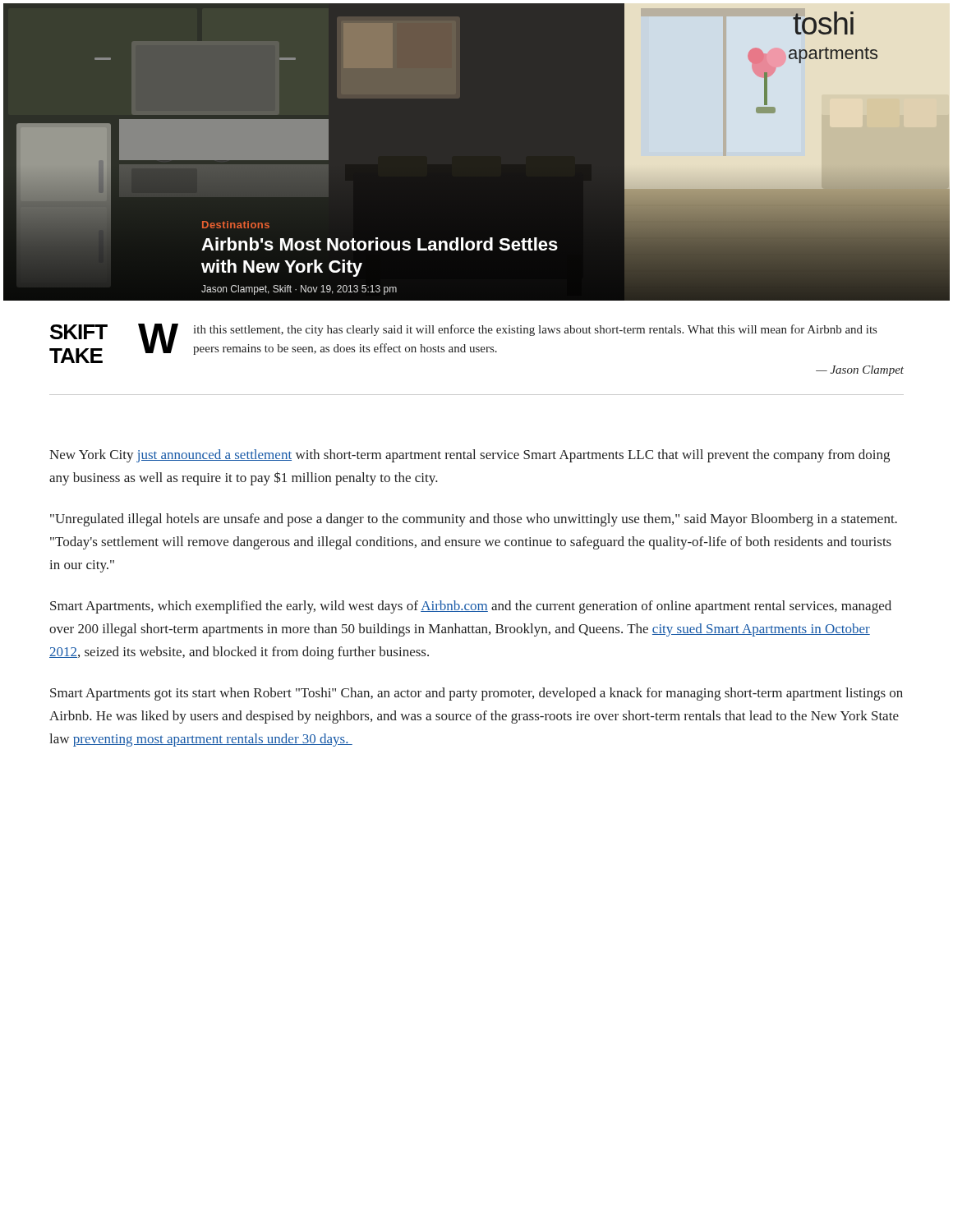This screenshot has width=953, height=1232.
Task: Navigate to the text starting "New York City just announced a settlement"
Action: 476,467
